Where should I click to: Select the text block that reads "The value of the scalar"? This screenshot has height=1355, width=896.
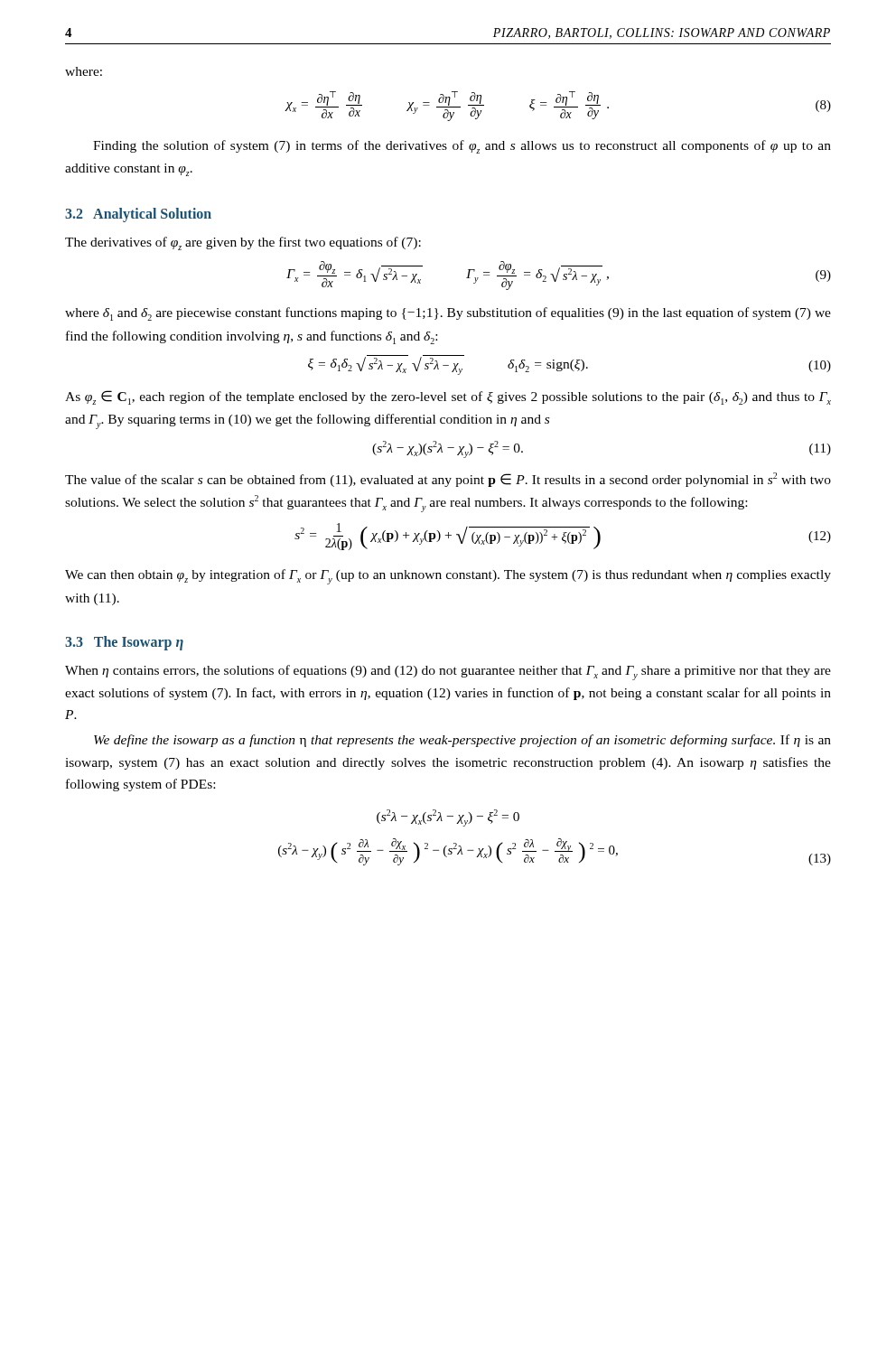point(448,491)
